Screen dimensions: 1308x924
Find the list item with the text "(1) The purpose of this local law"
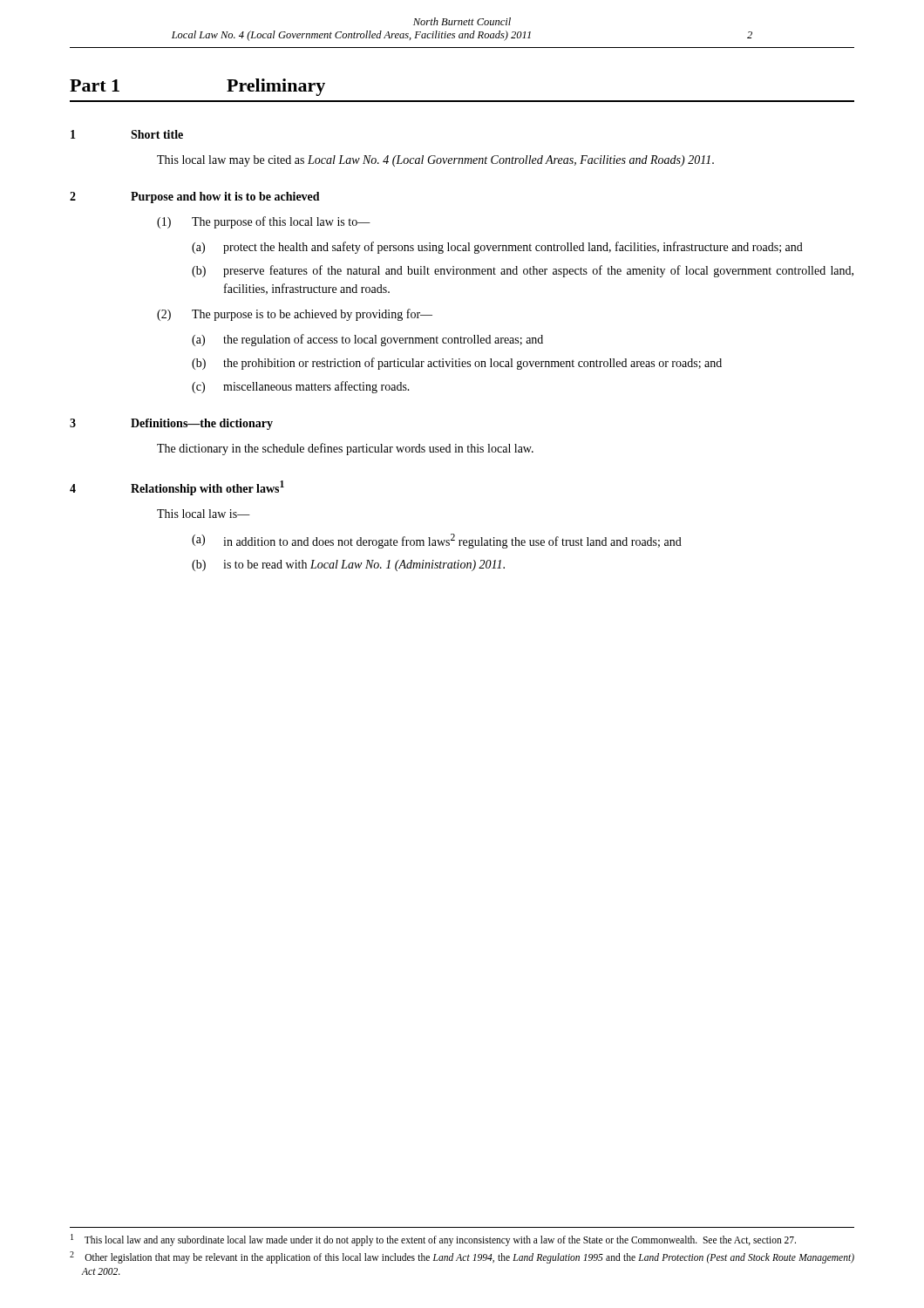(x=264, y=222)
